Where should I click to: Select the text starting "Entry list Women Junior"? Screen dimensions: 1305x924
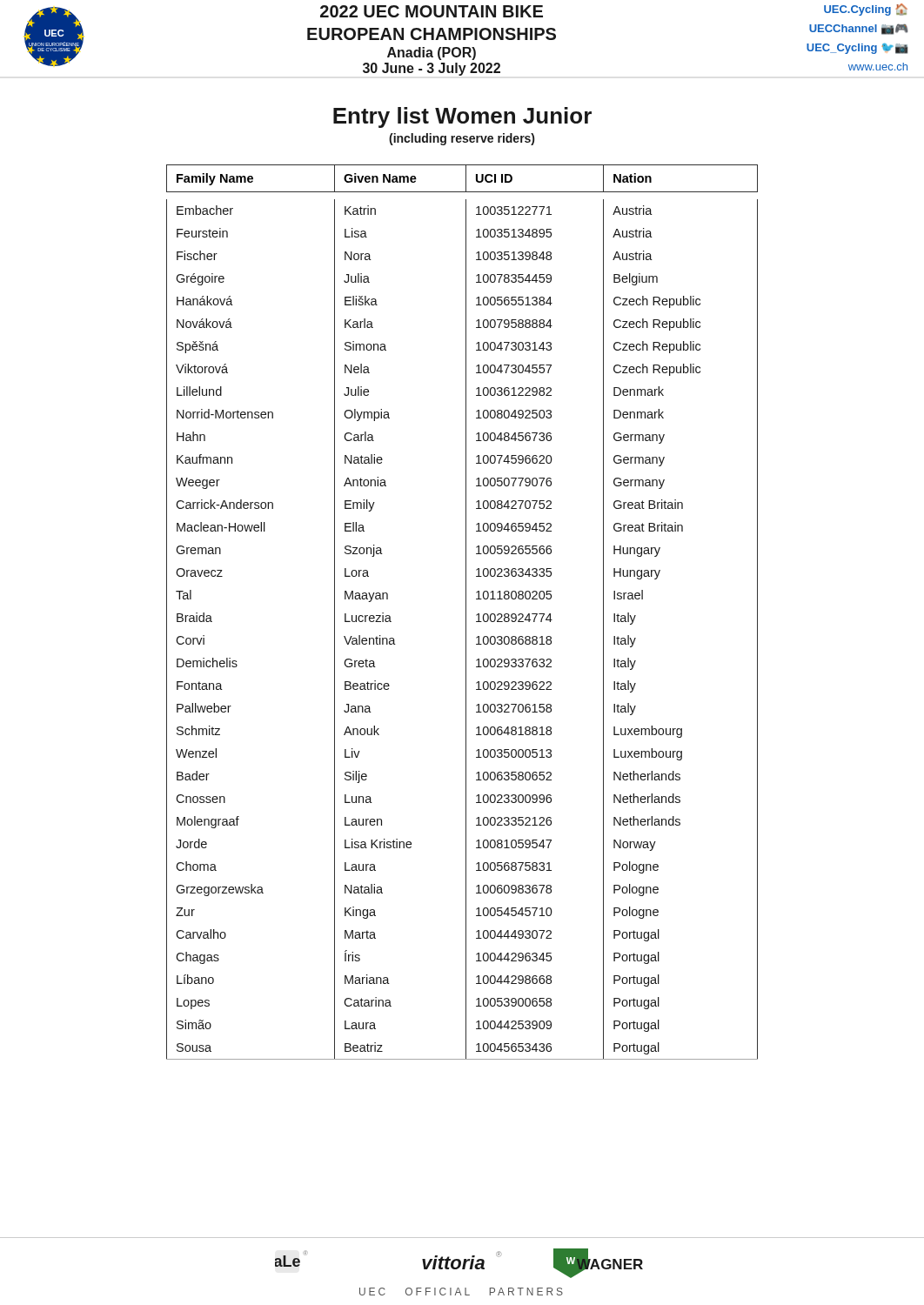click(462, 124)
